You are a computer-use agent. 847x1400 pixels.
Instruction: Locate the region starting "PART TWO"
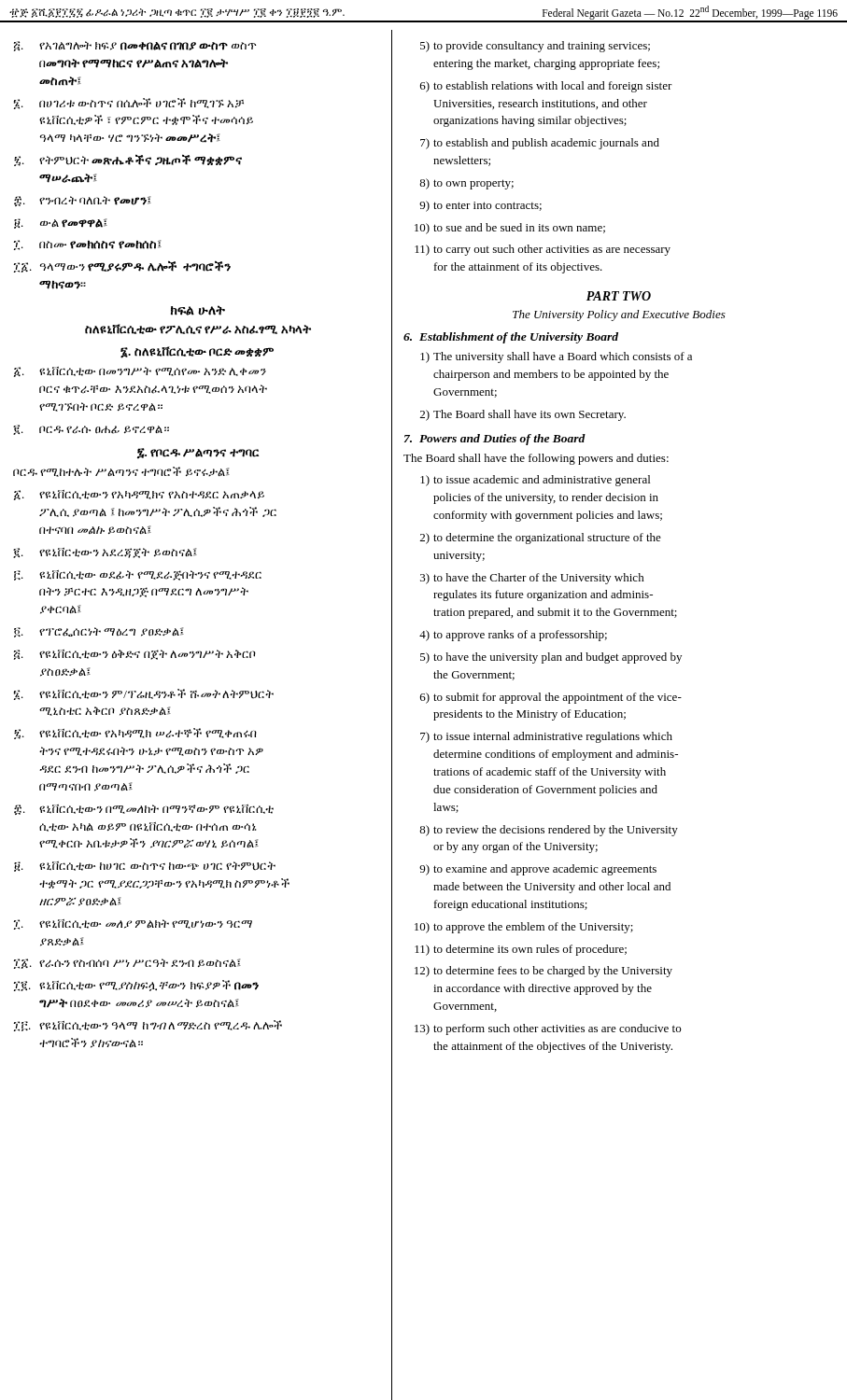pos(619,297)
